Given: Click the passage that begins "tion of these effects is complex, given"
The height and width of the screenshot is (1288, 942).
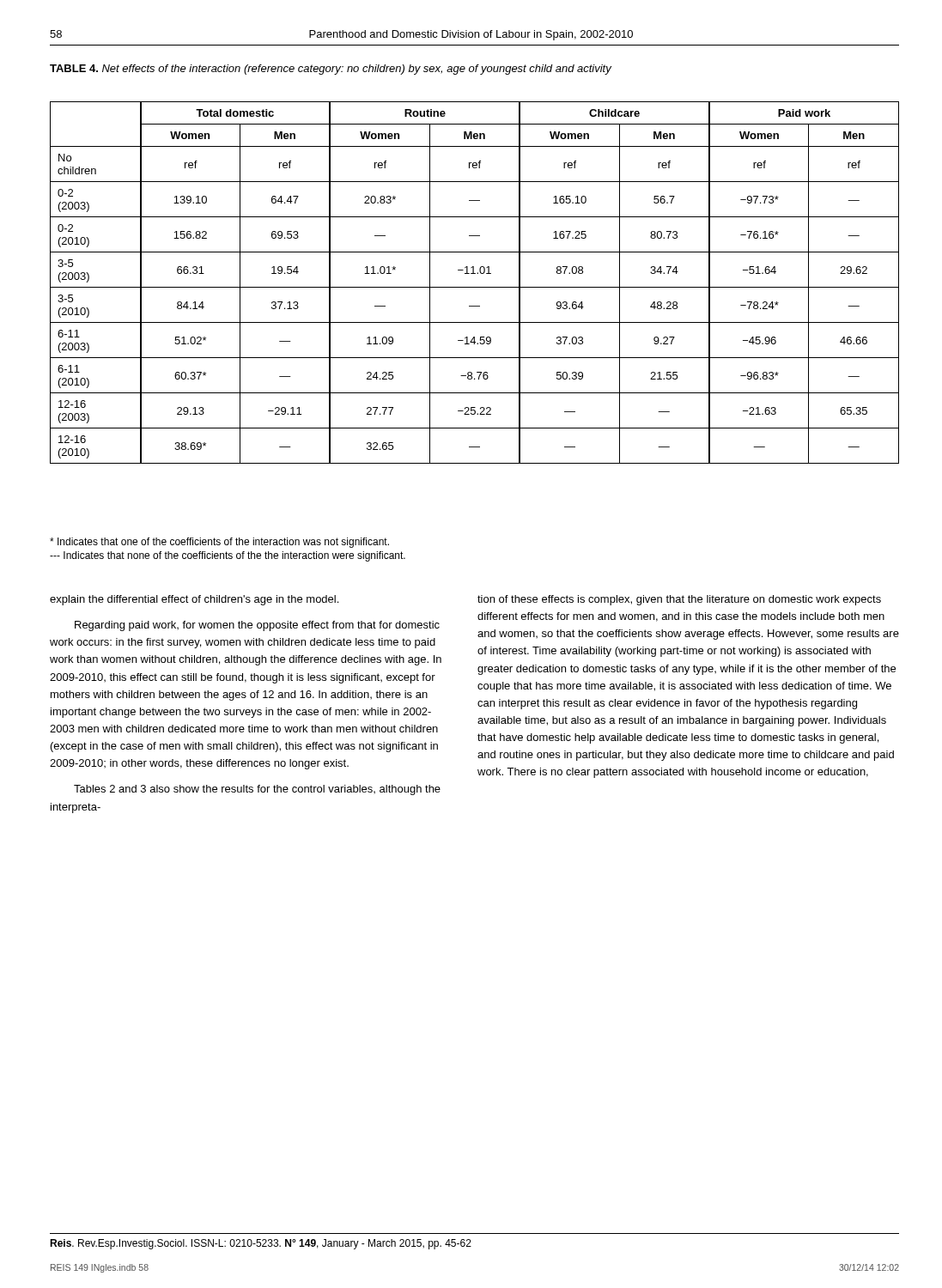Looking at the screenshot, I should [x=688, y=686].
